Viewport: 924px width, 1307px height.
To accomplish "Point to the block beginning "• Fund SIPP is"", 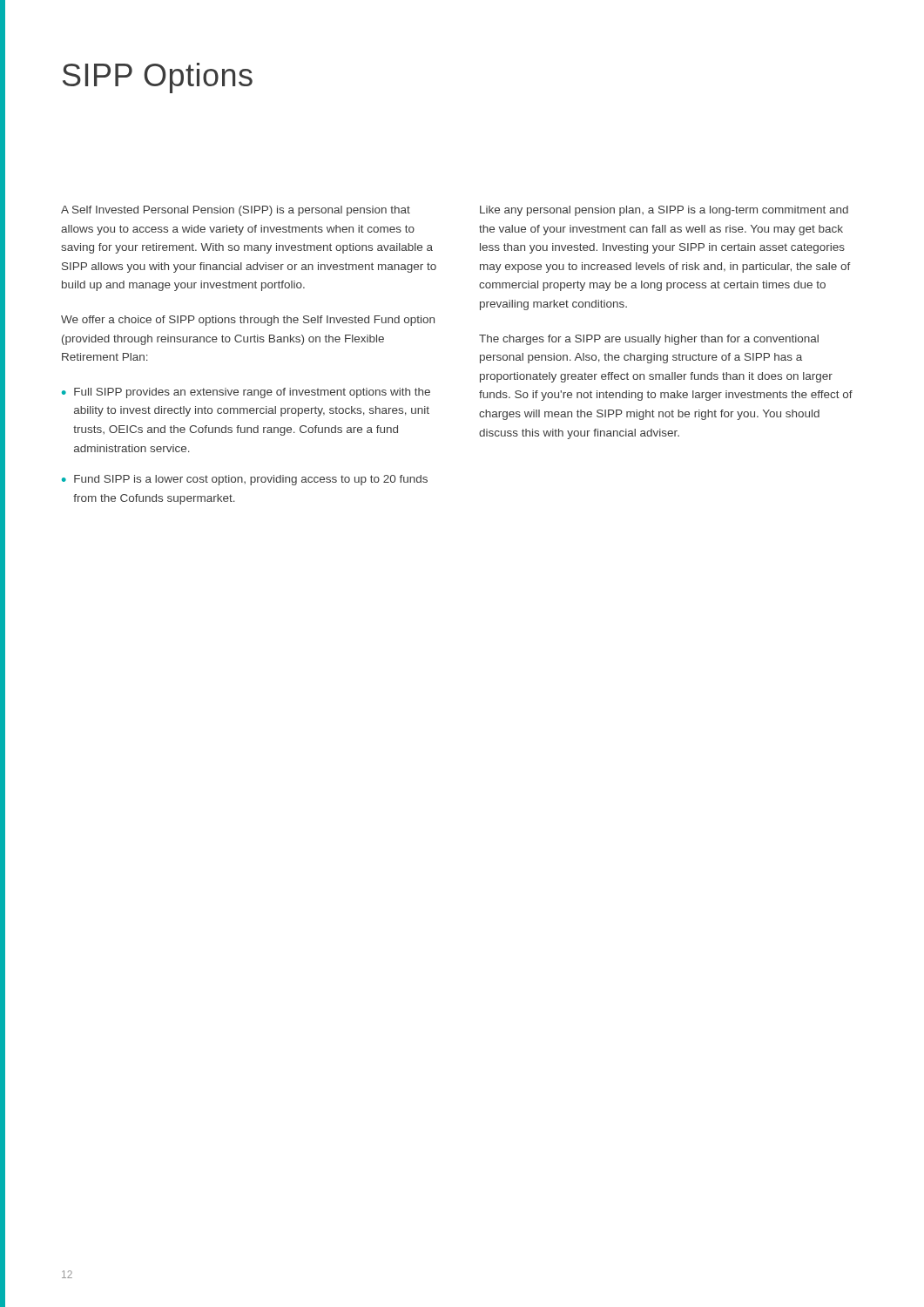I will [253, 489].
